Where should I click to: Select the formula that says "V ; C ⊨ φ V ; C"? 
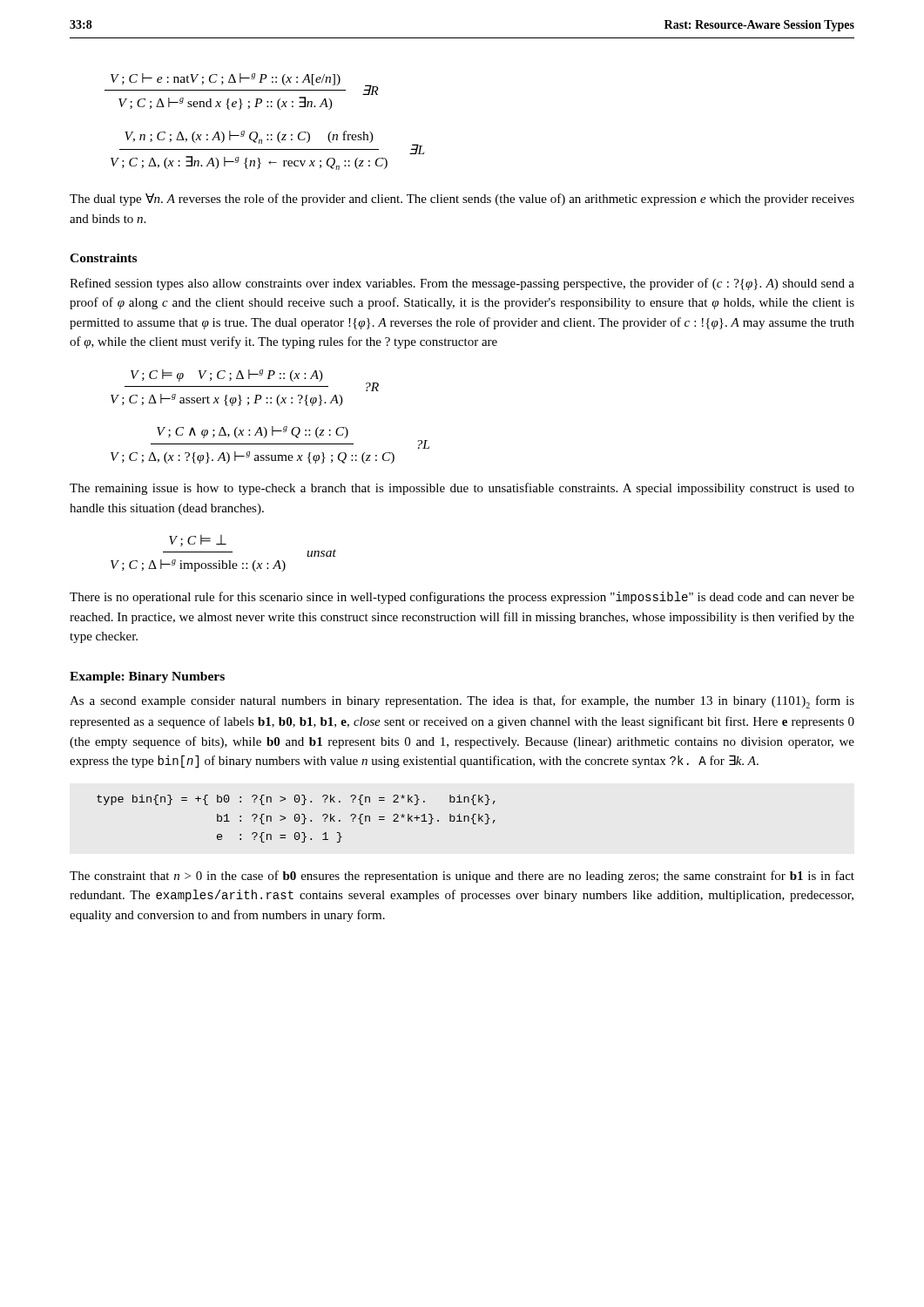pyautogui.click(x=252, y=380)
